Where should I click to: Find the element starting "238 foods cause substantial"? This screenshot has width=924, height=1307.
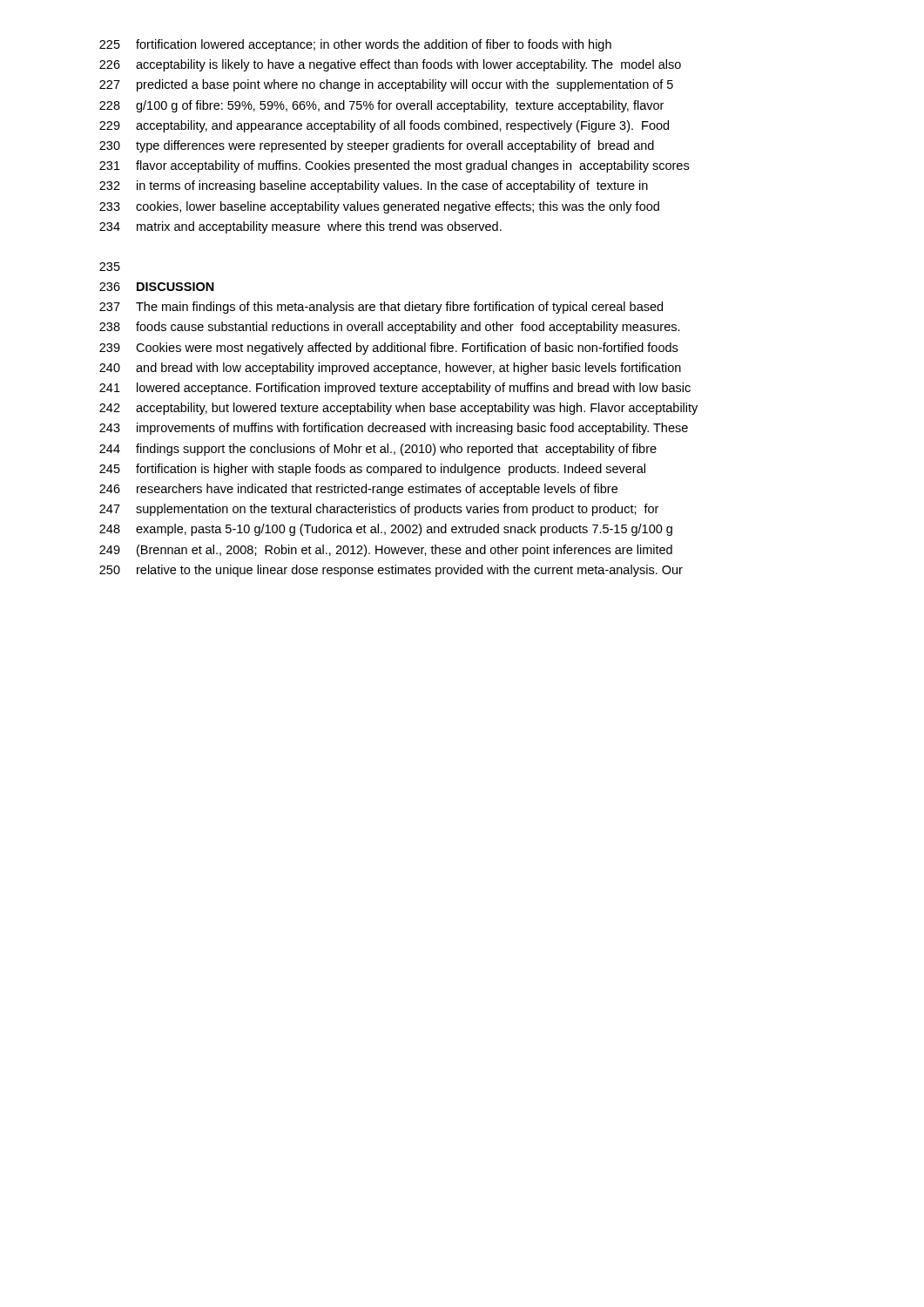coord(471,328)
